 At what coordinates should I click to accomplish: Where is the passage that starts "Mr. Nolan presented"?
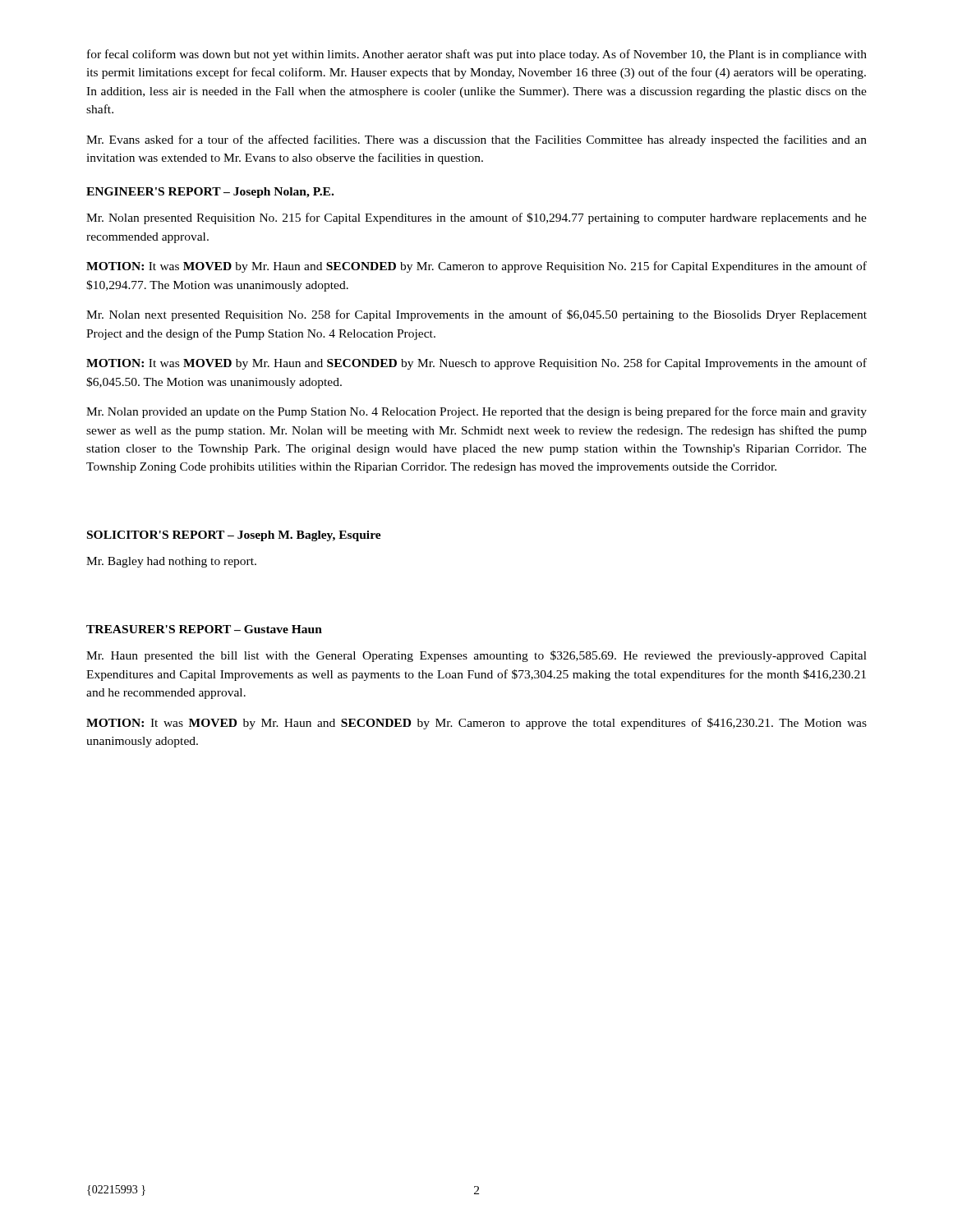(x=476, y=227)
